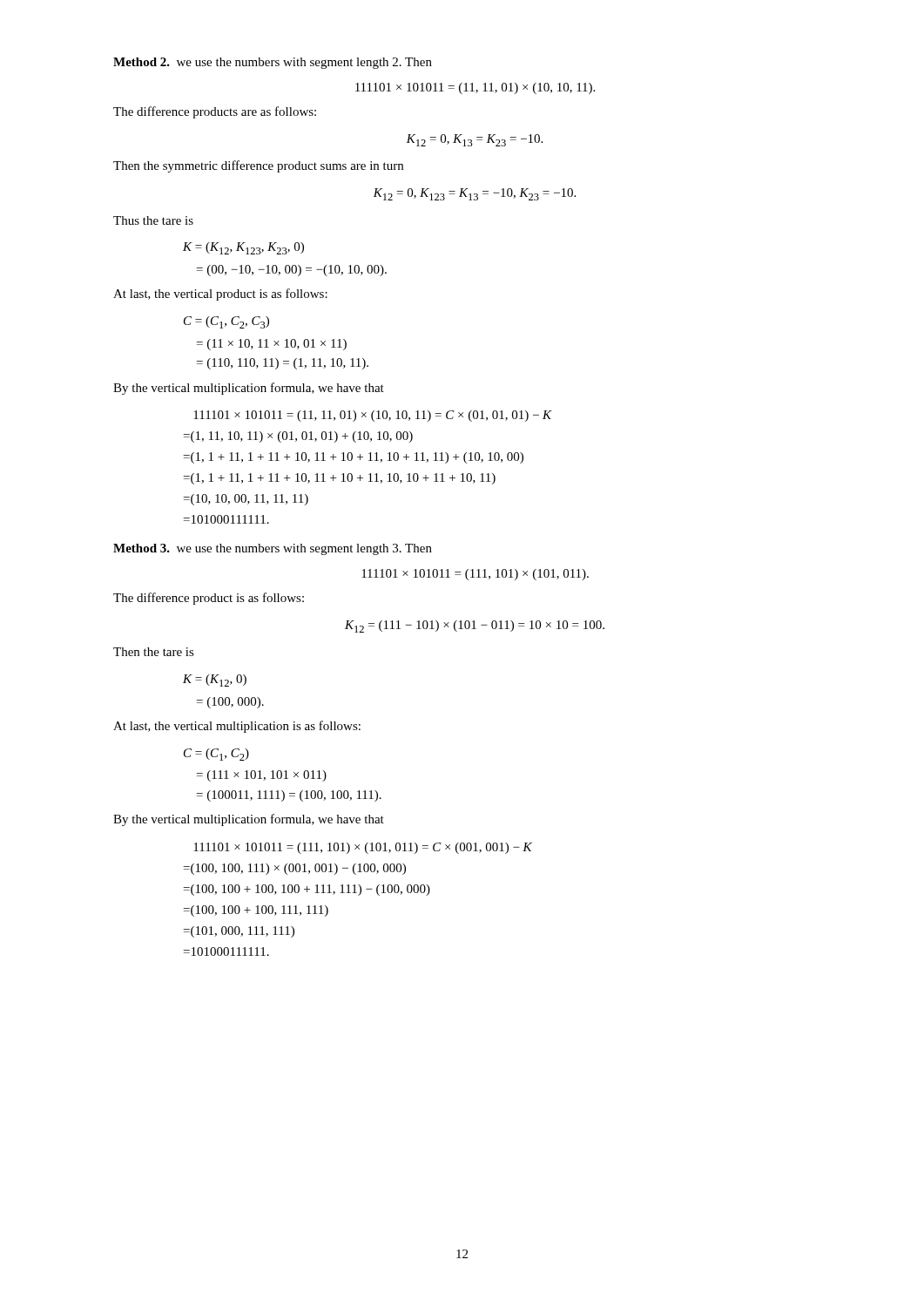Locate the element starting "K12 = 0, K13"
Viewport: 924px width, 1307px height.
[475, 140]
